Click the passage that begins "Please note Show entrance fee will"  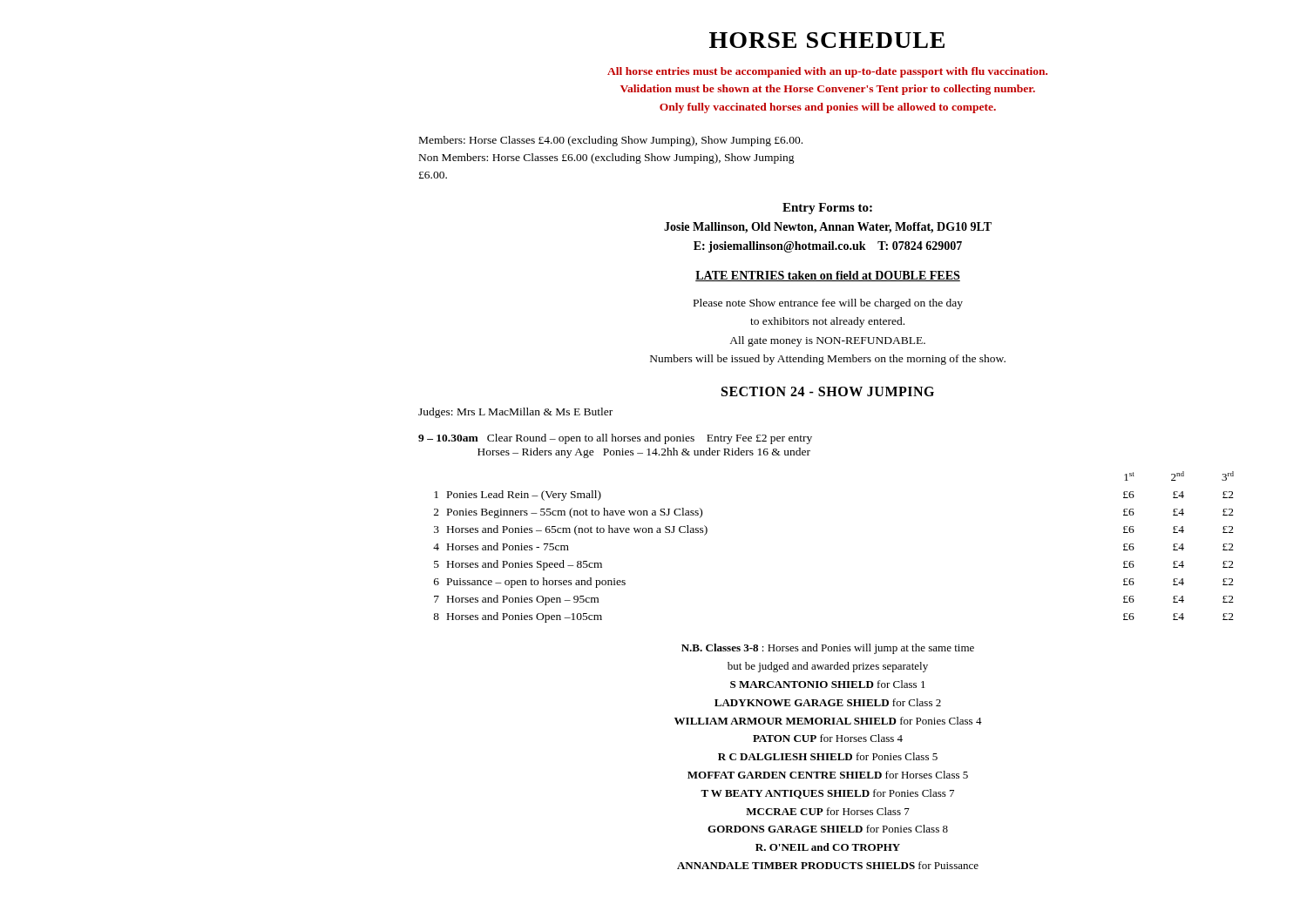pyautogui.click(x=828, y=331)
